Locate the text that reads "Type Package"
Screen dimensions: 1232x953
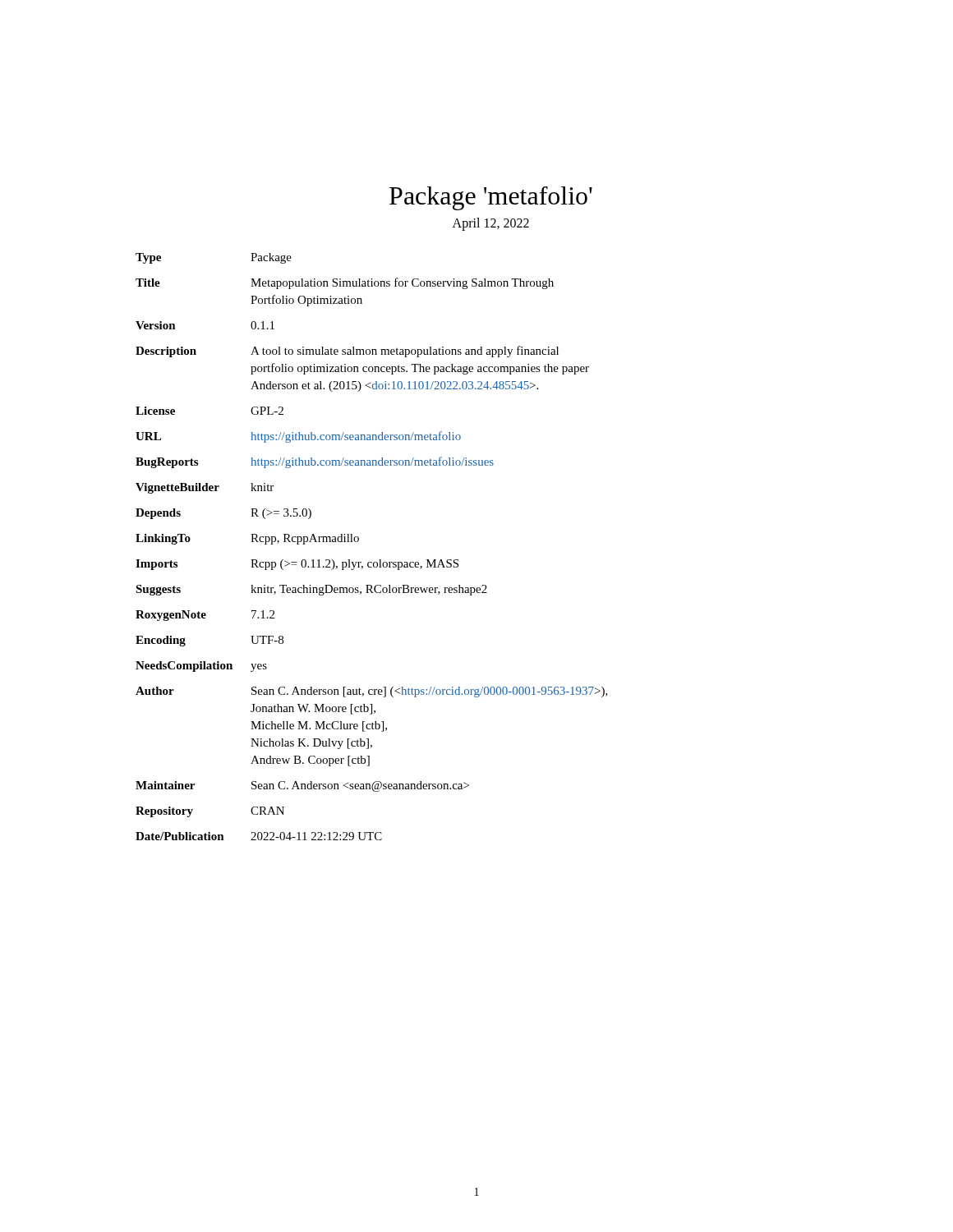[x=147, y=258]
